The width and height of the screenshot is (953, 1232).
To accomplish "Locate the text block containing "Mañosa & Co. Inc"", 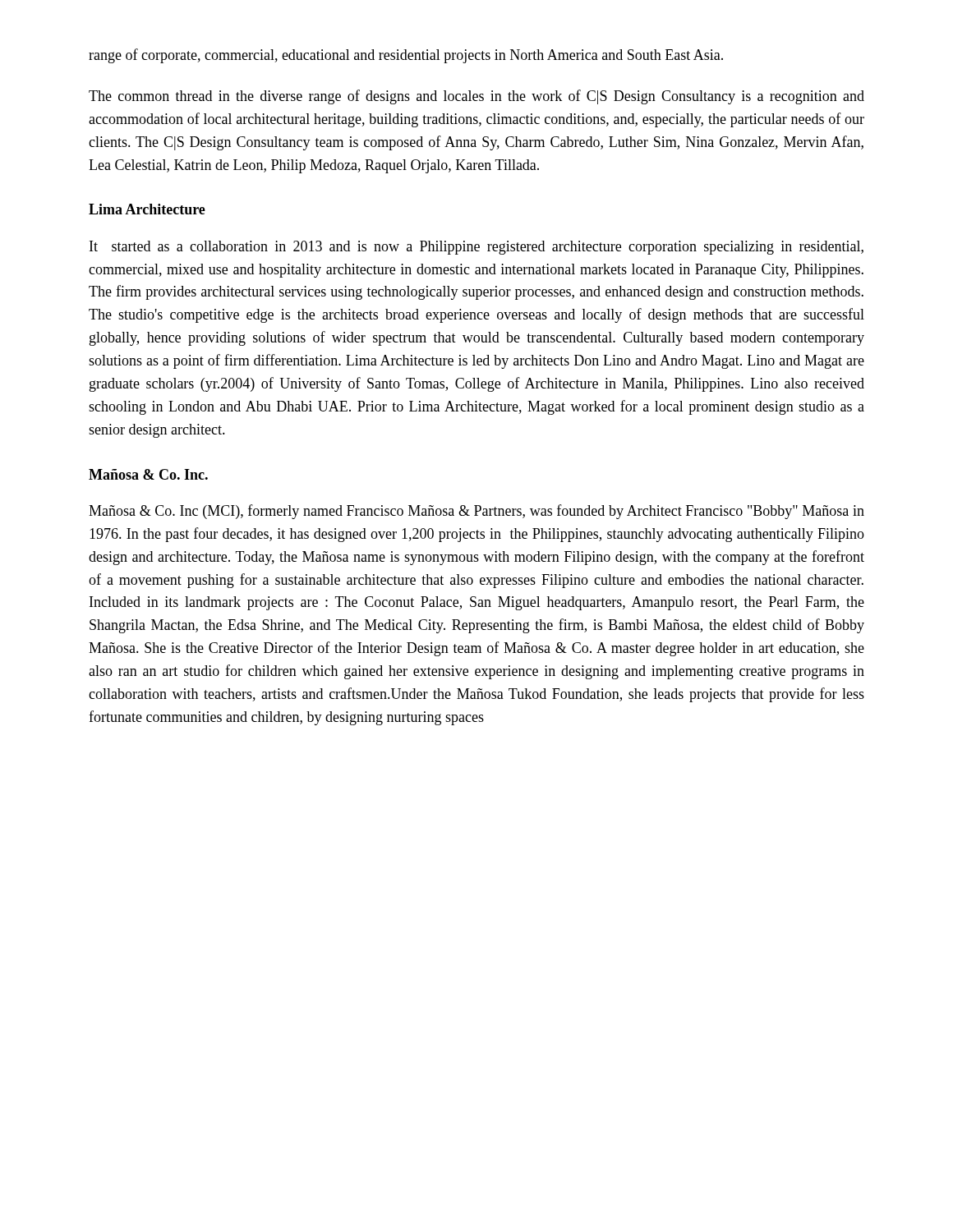I will (476, 614).
